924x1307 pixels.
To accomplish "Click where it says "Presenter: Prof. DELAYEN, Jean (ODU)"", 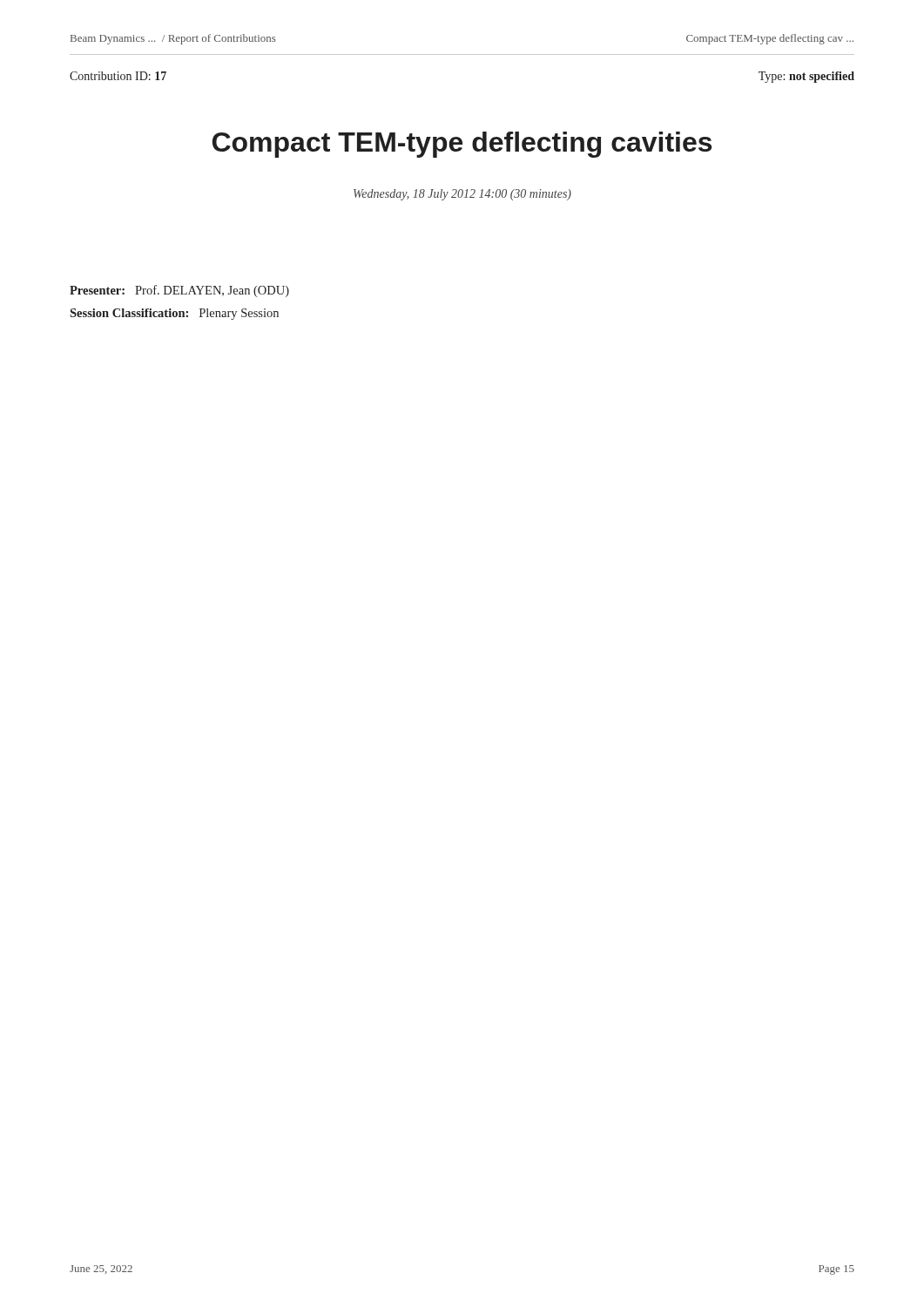I will coord(179,290).
